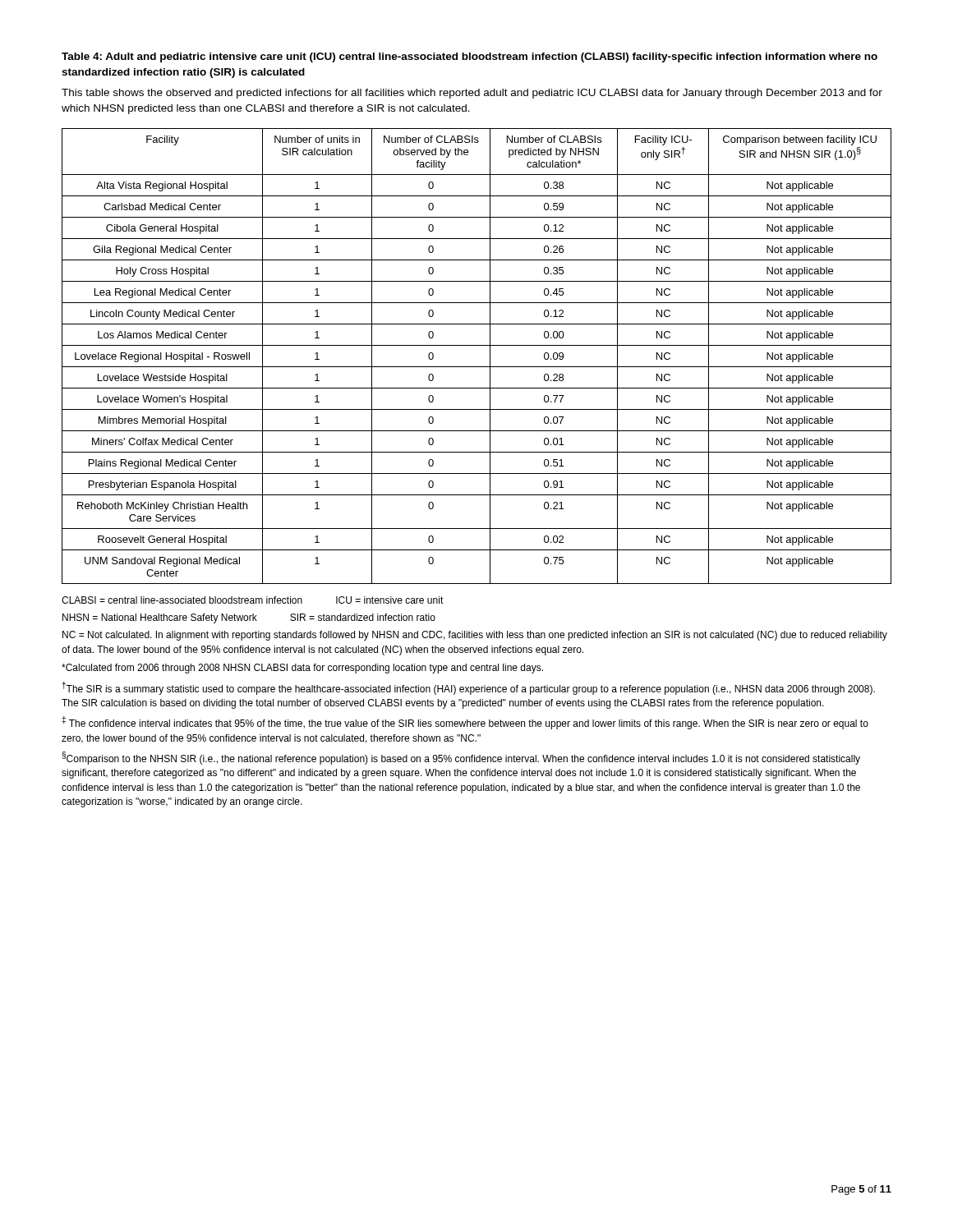Viewport: 953px width, 1232px height.
Task: Locate the footnote with the text "CLABSI = central line-associated bloodstream infection ICU ="
Action: pyautogui.click(x=476, y=702)
